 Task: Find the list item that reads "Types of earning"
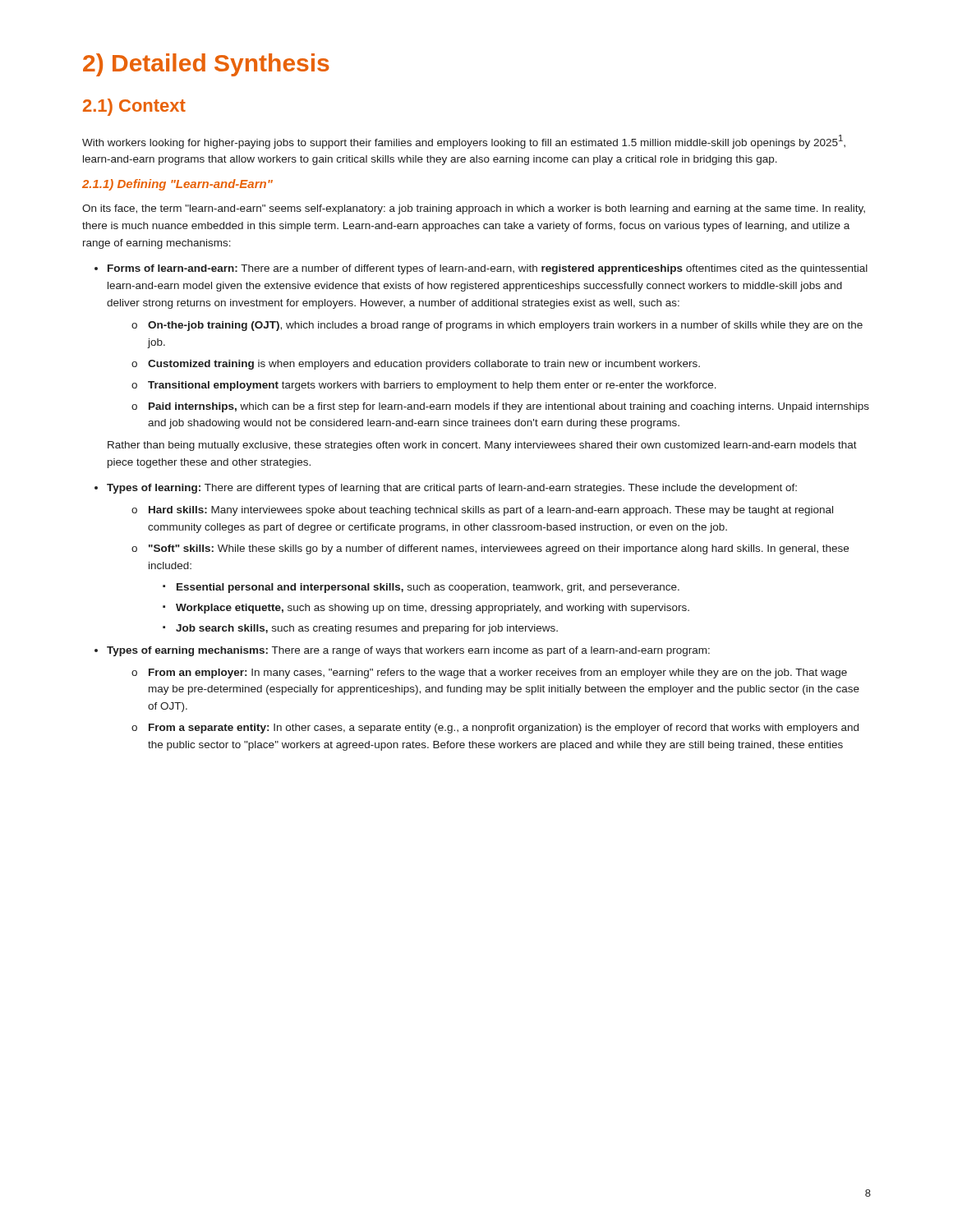coord(489,699)
